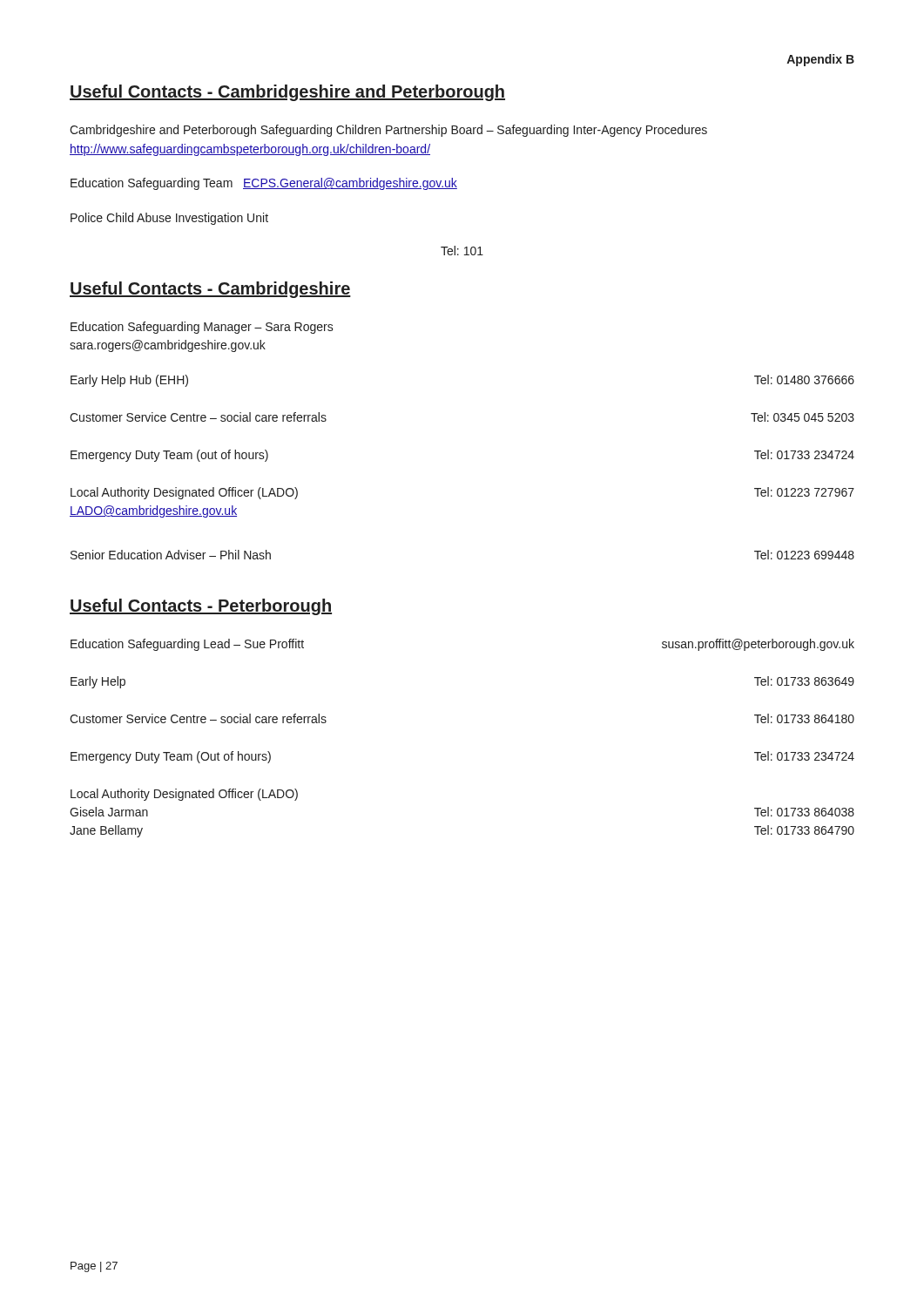Click on the passage starting "Education Safeguarding Manager –"
The image size is (924, 1307).
point(201,336)
